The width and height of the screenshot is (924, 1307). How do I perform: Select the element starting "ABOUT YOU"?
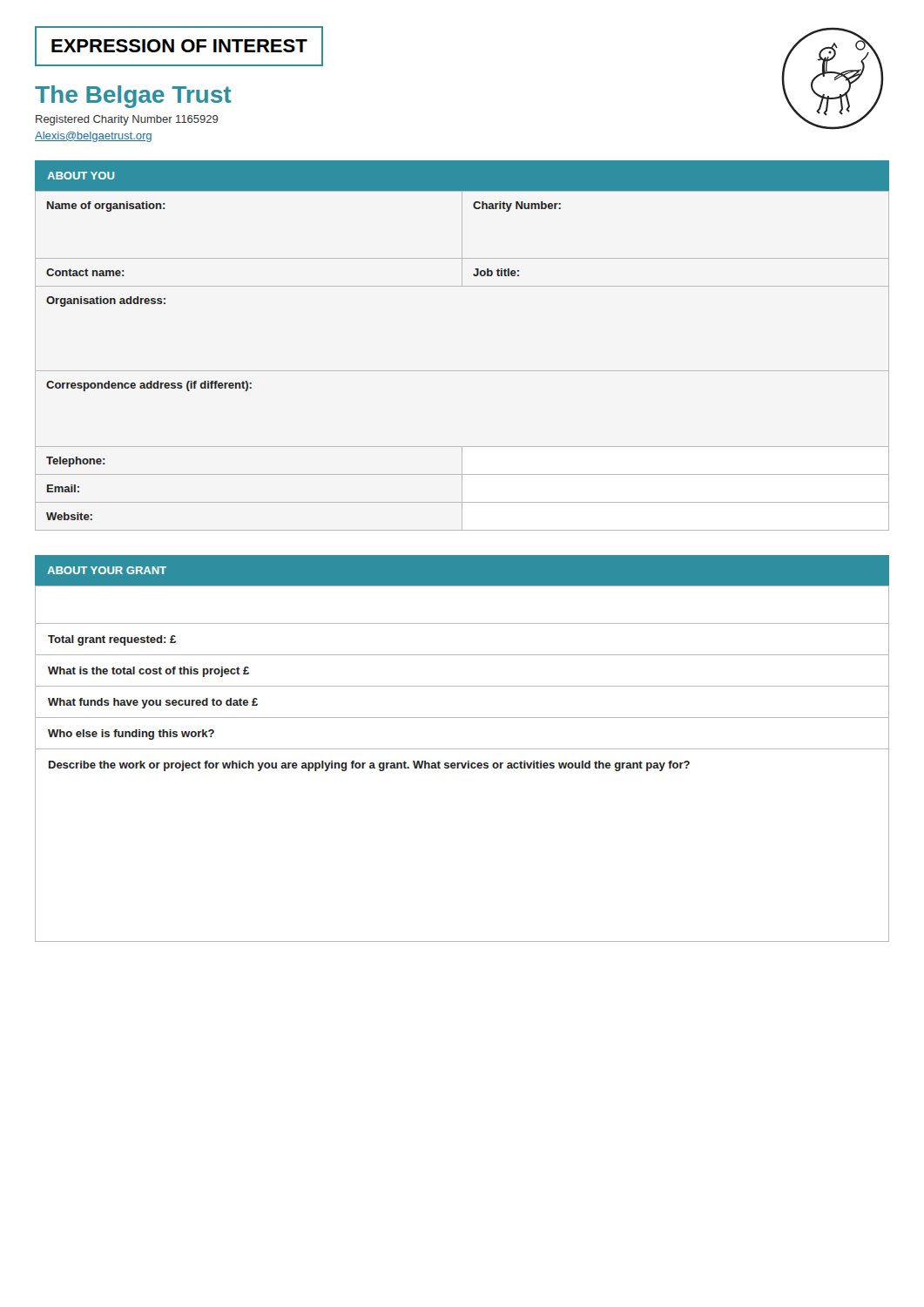click(81, 175)
